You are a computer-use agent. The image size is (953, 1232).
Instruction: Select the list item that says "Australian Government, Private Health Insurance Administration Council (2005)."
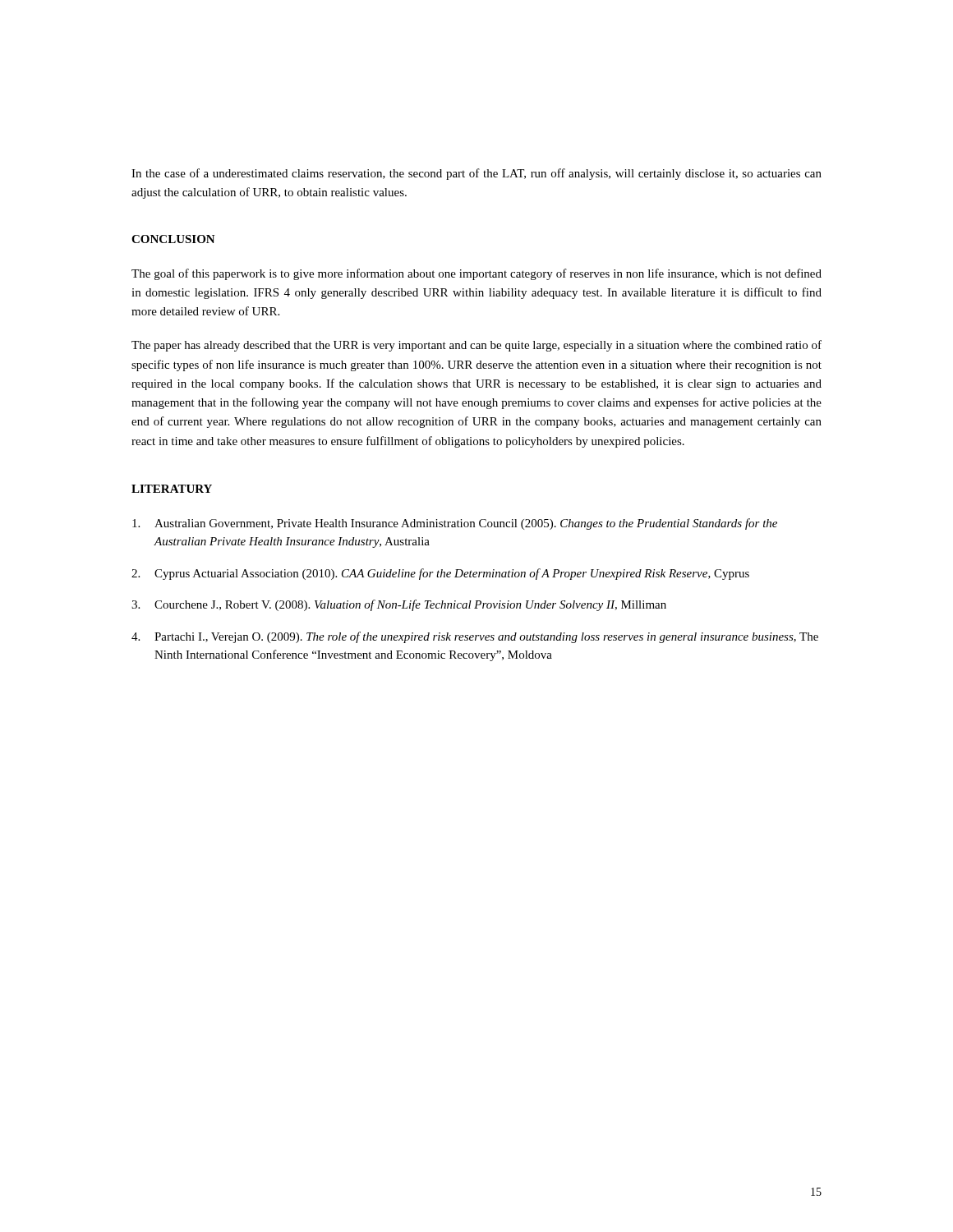point(476,532)
